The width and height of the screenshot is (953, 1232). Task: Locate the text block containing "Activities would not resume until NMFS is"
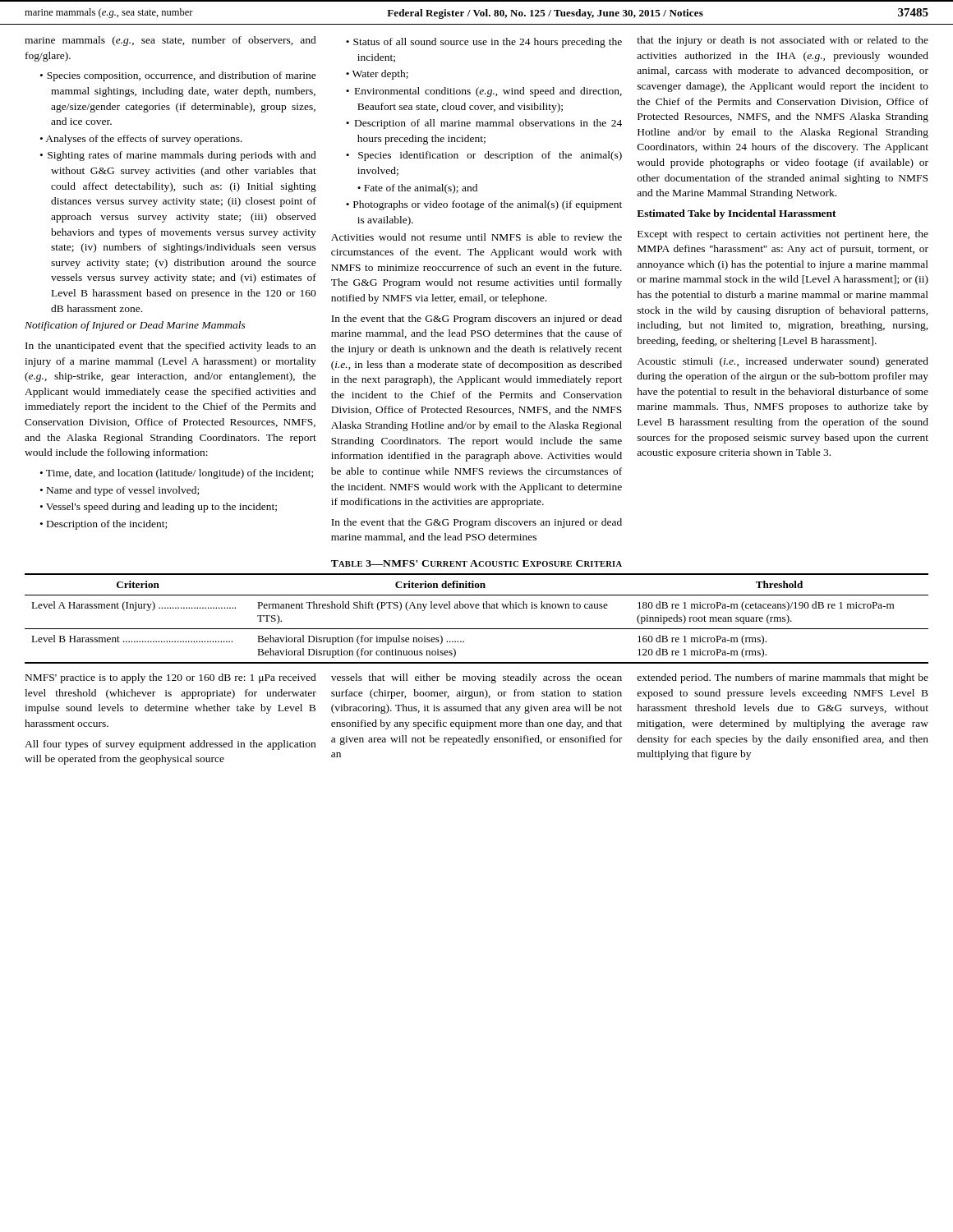point(476,387)
